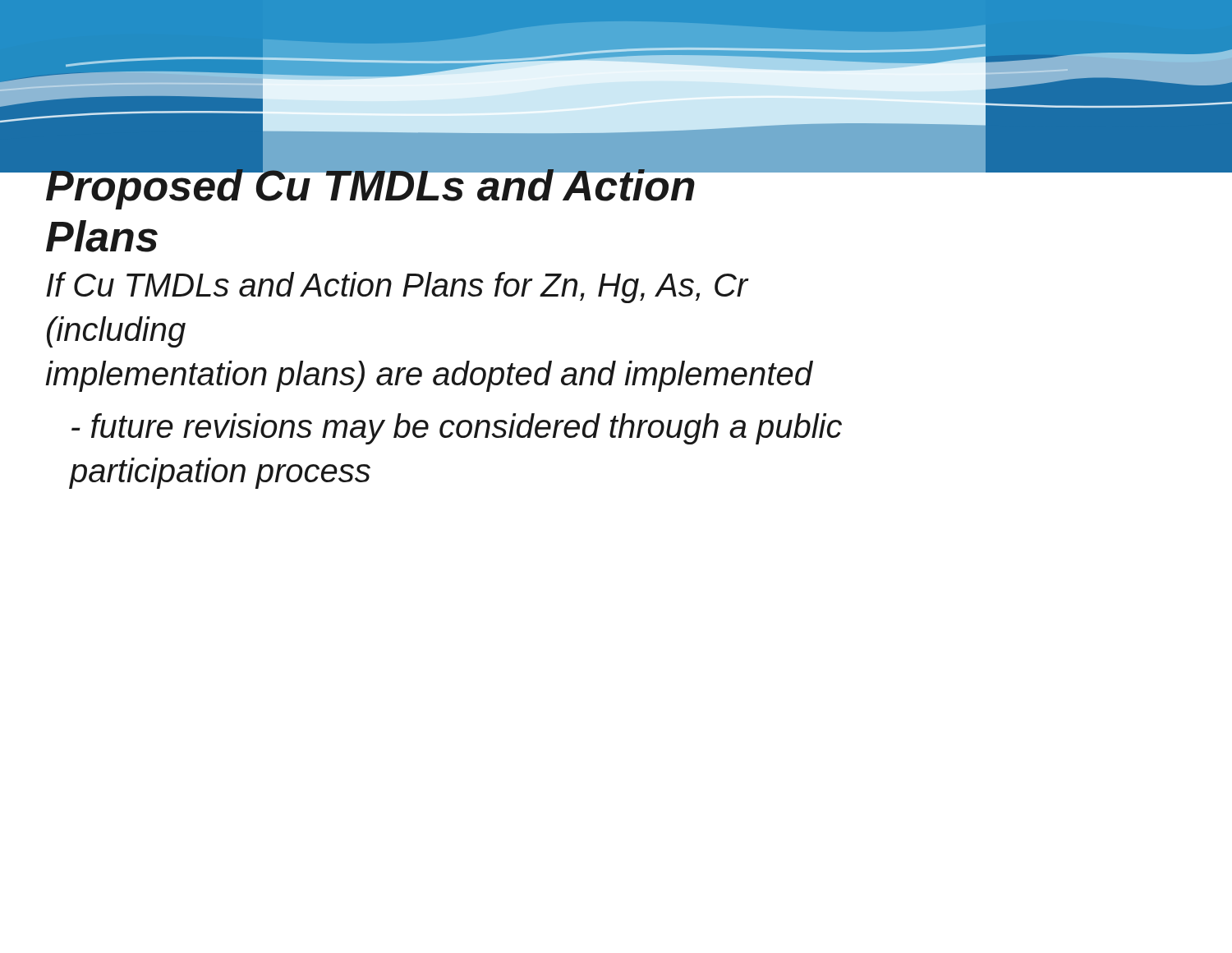Click the passage that begins "If Cu TMDLs and Action Plans for Zn,"
The height and width of the screenshot is (953, 1232).
point(464,378)
